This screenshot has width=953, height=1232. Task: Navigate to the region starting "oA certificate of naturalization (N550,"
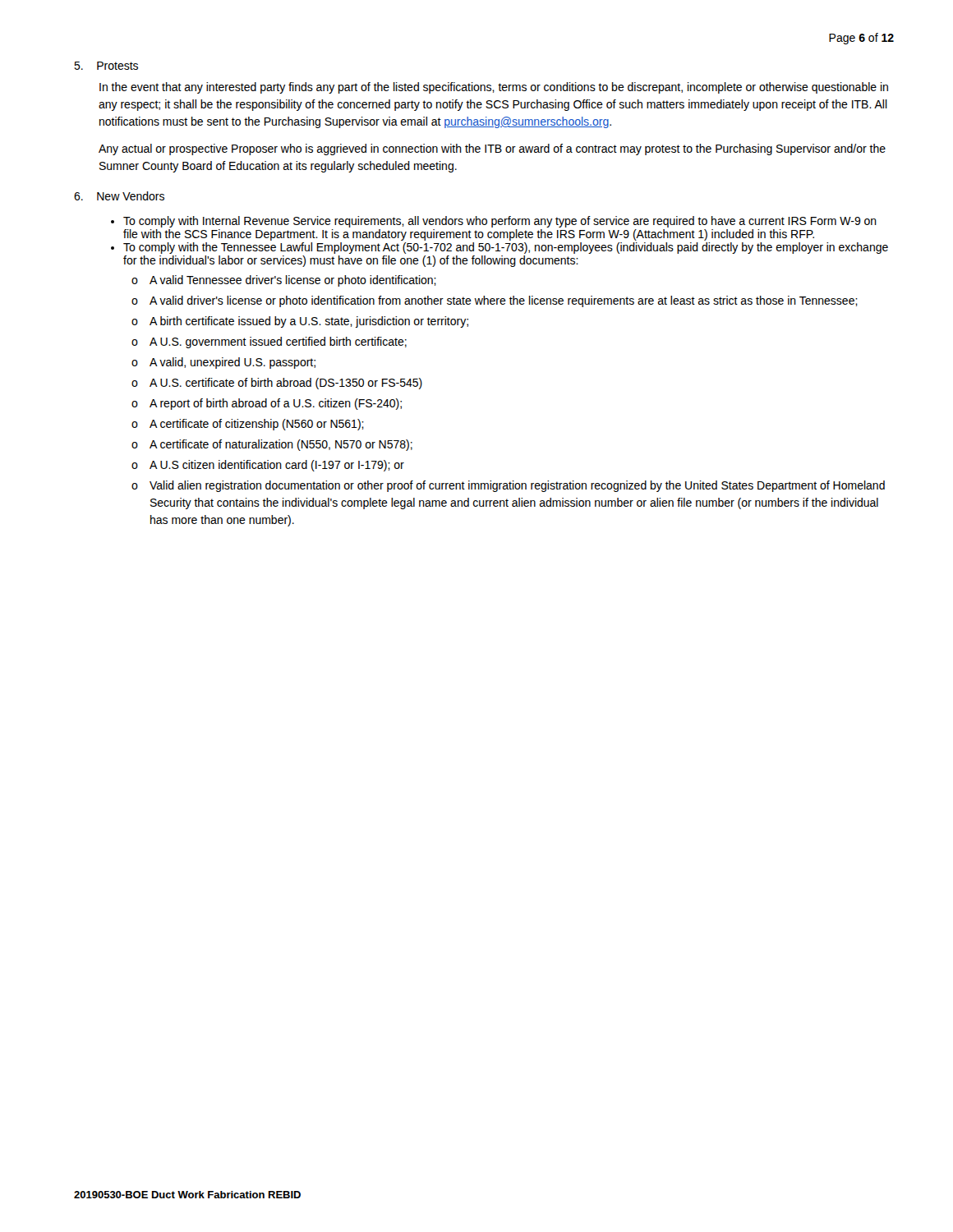pos(272,445)
